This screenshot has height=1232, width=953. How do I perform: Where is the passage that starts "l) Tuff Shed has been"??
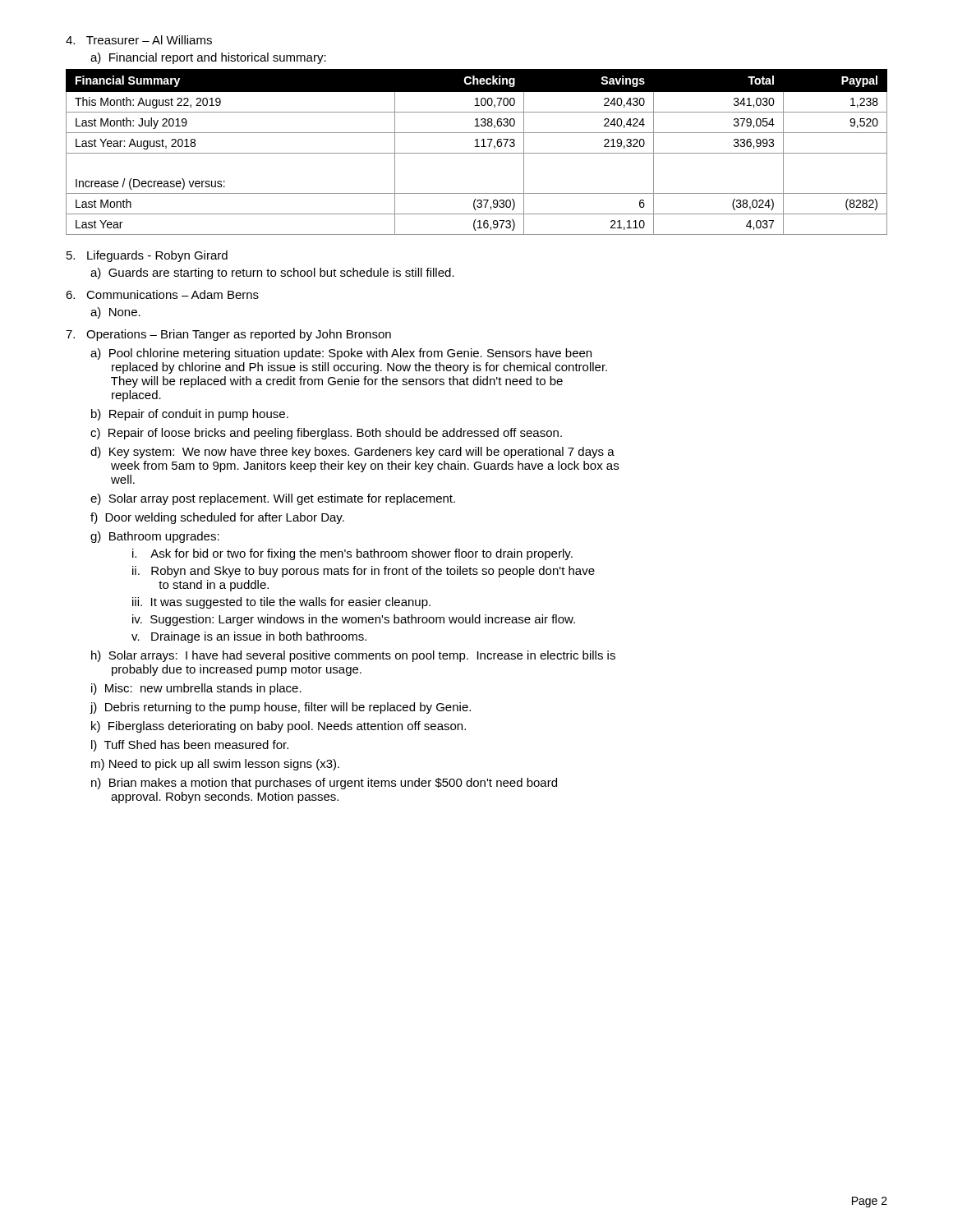tap(190, 745)
